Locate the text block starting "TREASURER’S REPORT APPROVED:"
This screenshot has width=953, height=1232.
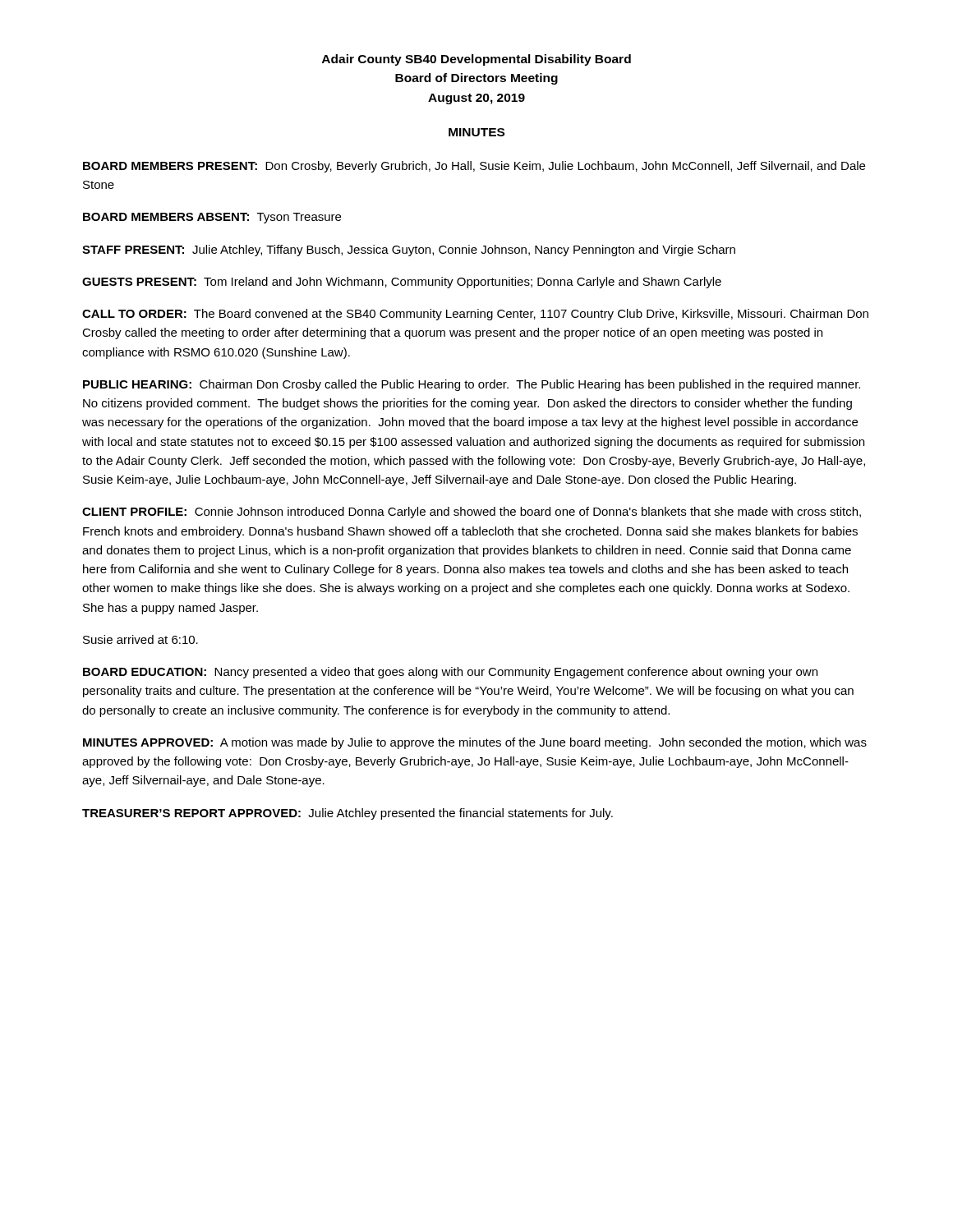(476, 812)
